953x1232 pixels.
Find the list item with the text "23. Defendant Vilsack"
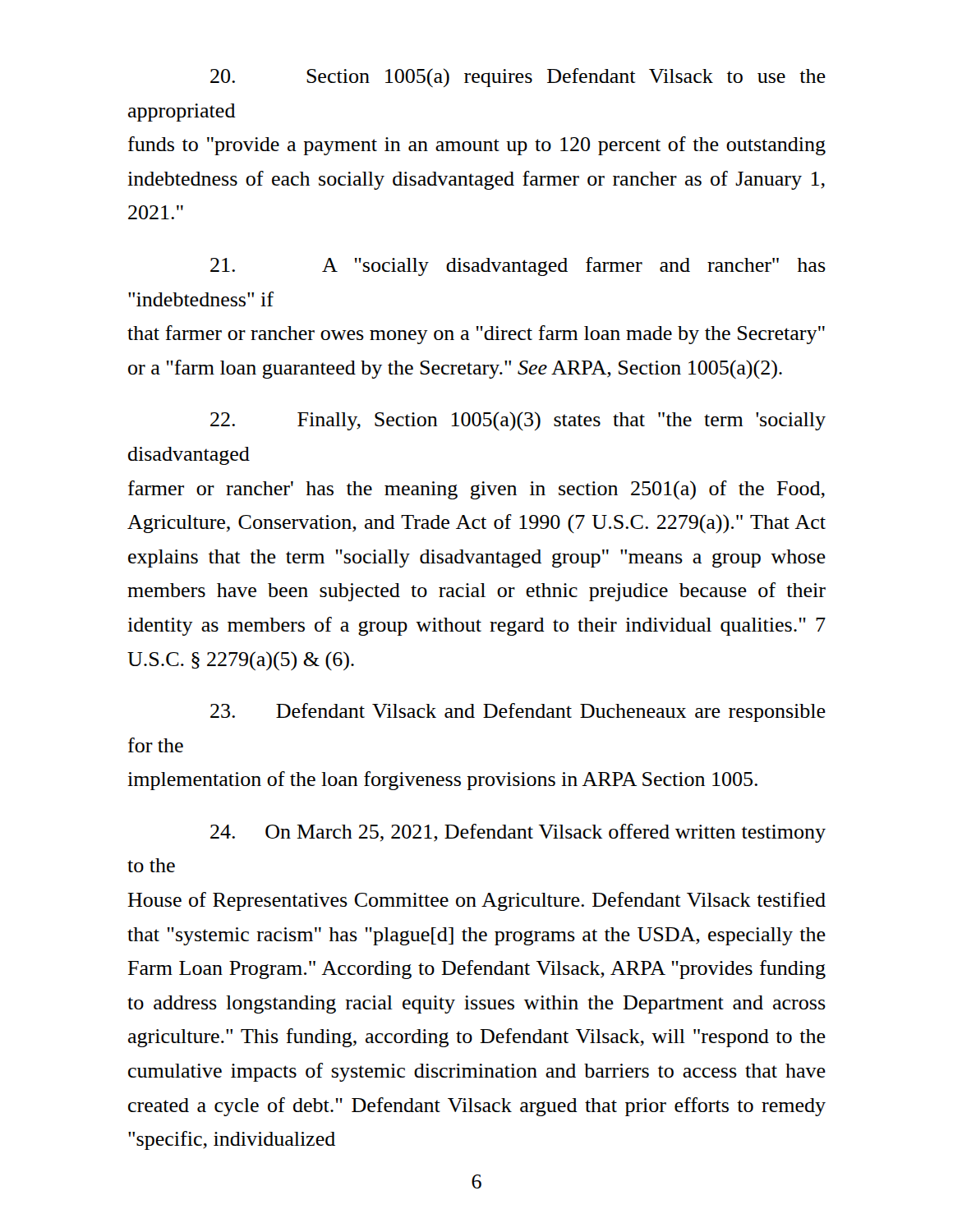518,713
